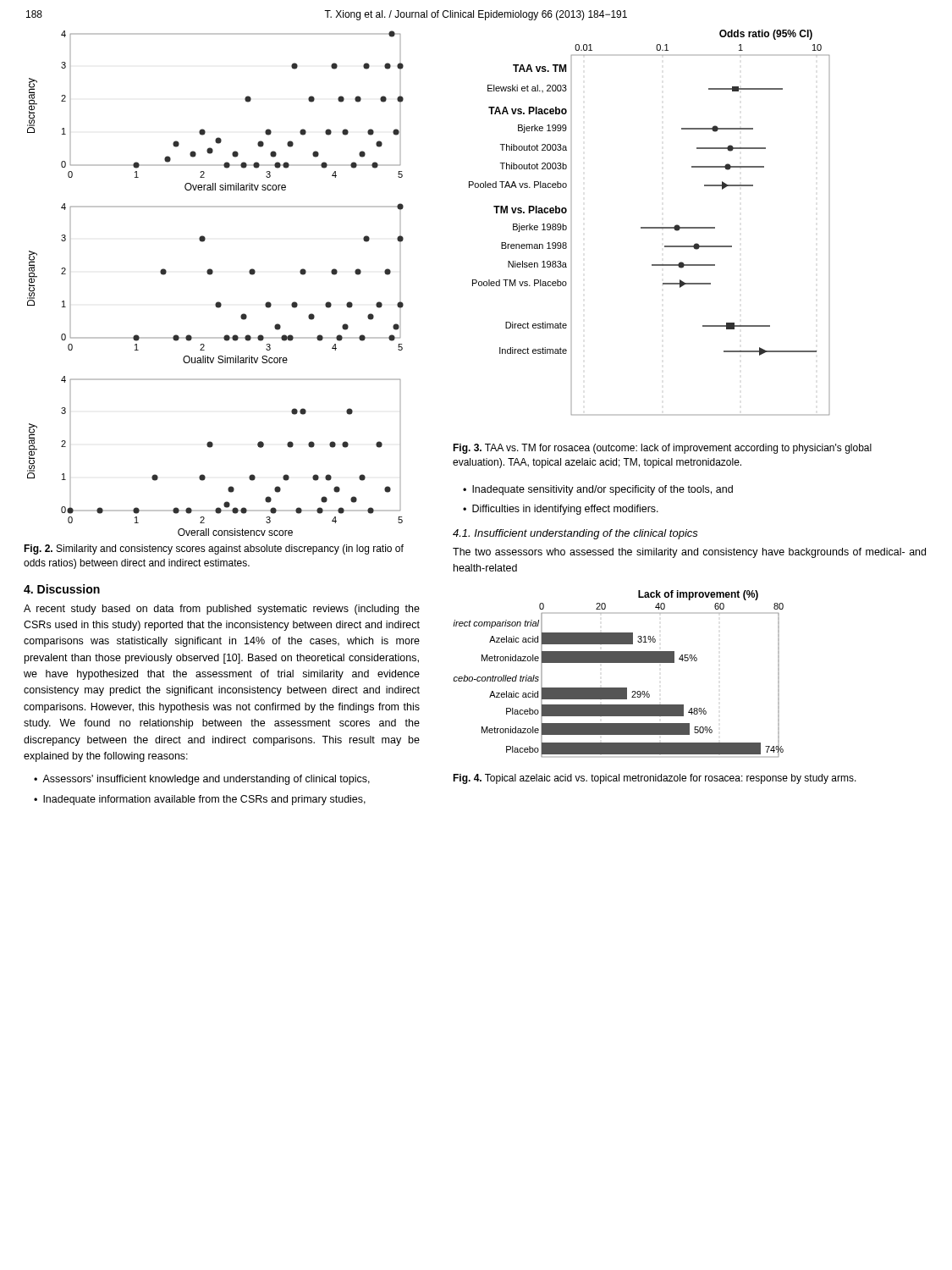Point to the passage starting "• Assessors' insufficient knowledge and understanding of"
The height and width of the screenshot is (1270, 952).
(x=202, y=780)
